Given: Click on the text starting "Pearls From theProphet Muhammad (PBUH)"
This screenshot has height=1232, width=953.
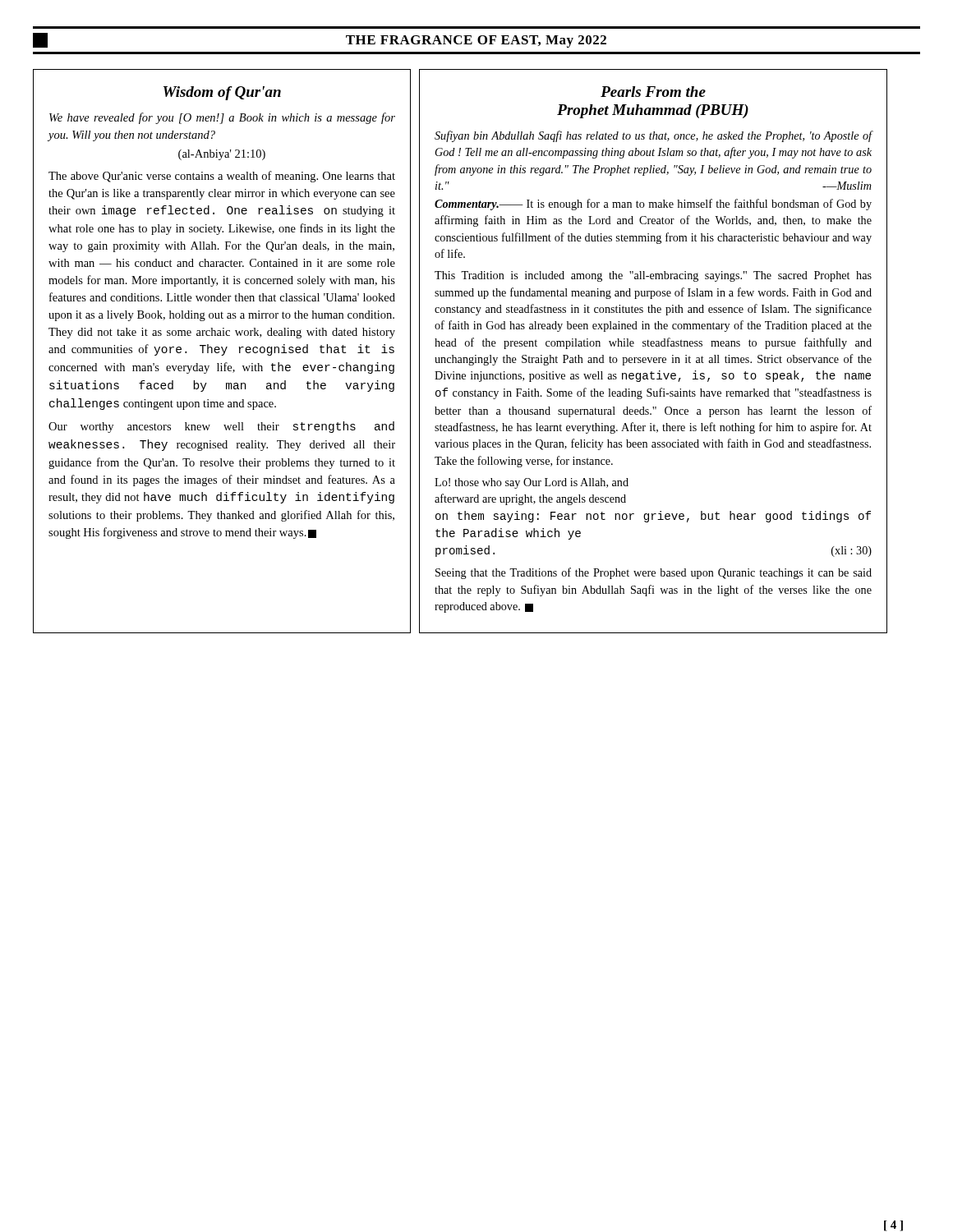Looking at the screenshot, I should click(x=653, y=101).
